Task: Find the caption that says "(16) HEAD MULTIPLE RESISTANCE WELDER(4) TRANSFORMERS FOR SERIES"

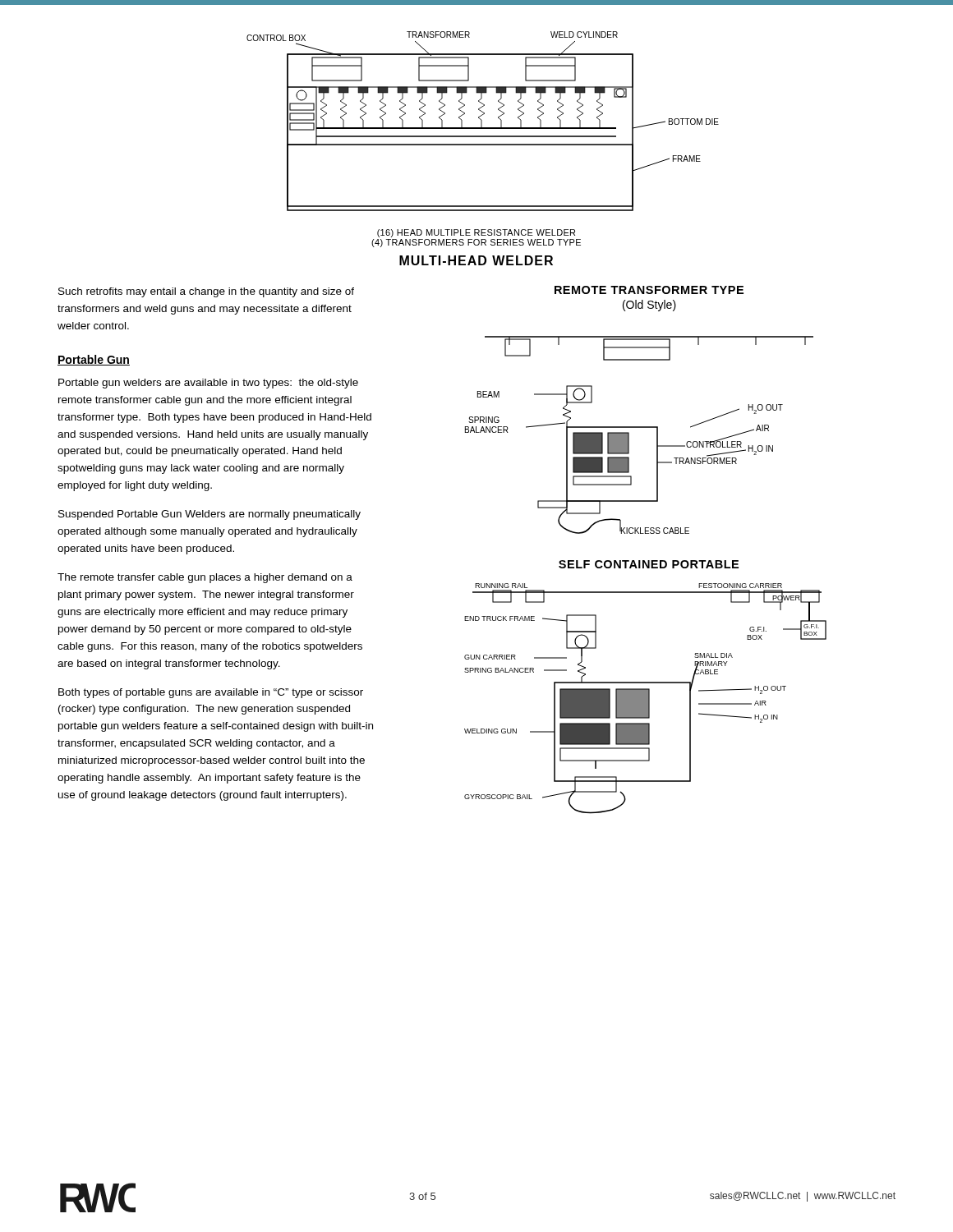Action: 476,237
